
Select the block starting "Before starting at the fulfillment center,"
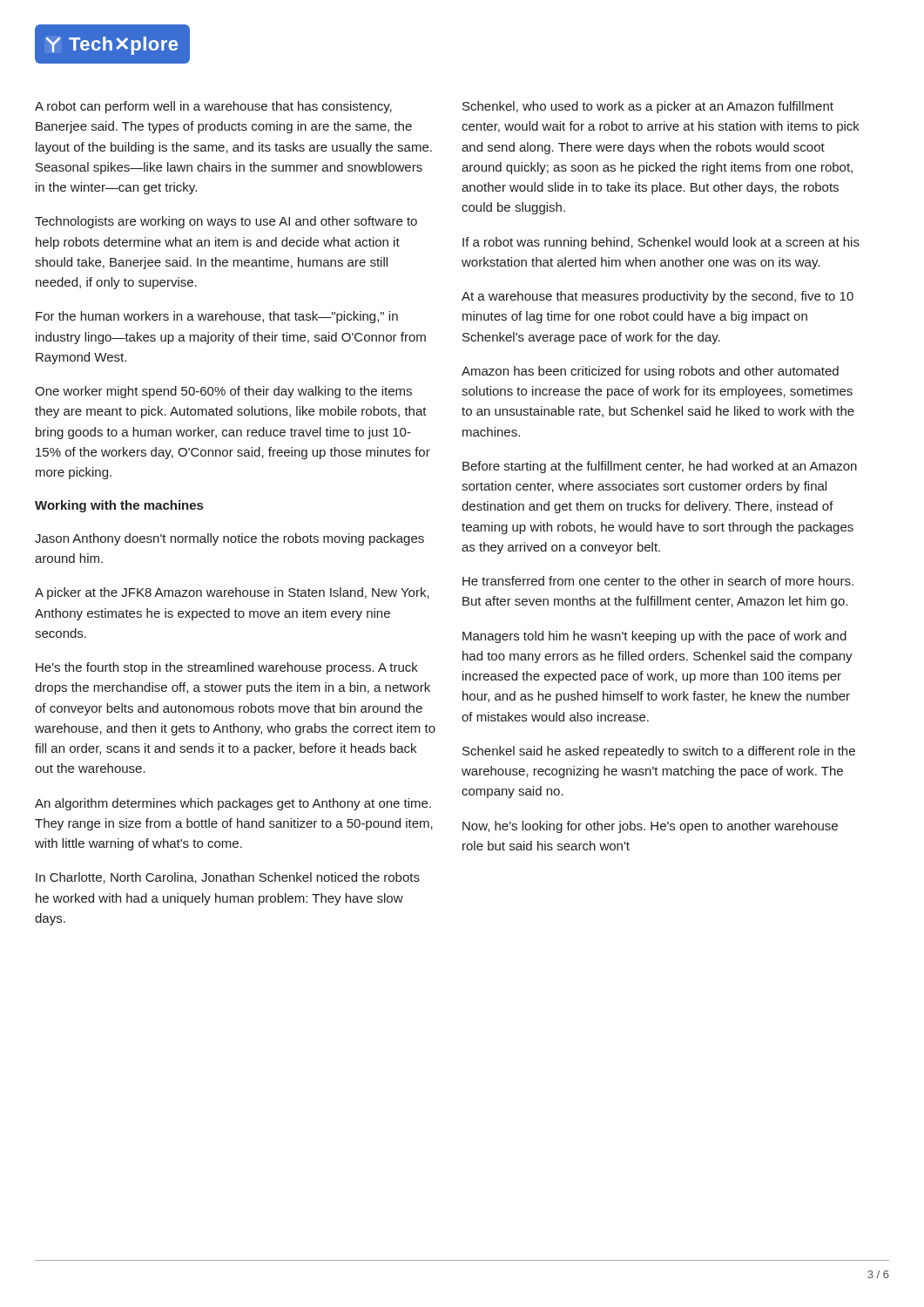click(x=659, y=506)
